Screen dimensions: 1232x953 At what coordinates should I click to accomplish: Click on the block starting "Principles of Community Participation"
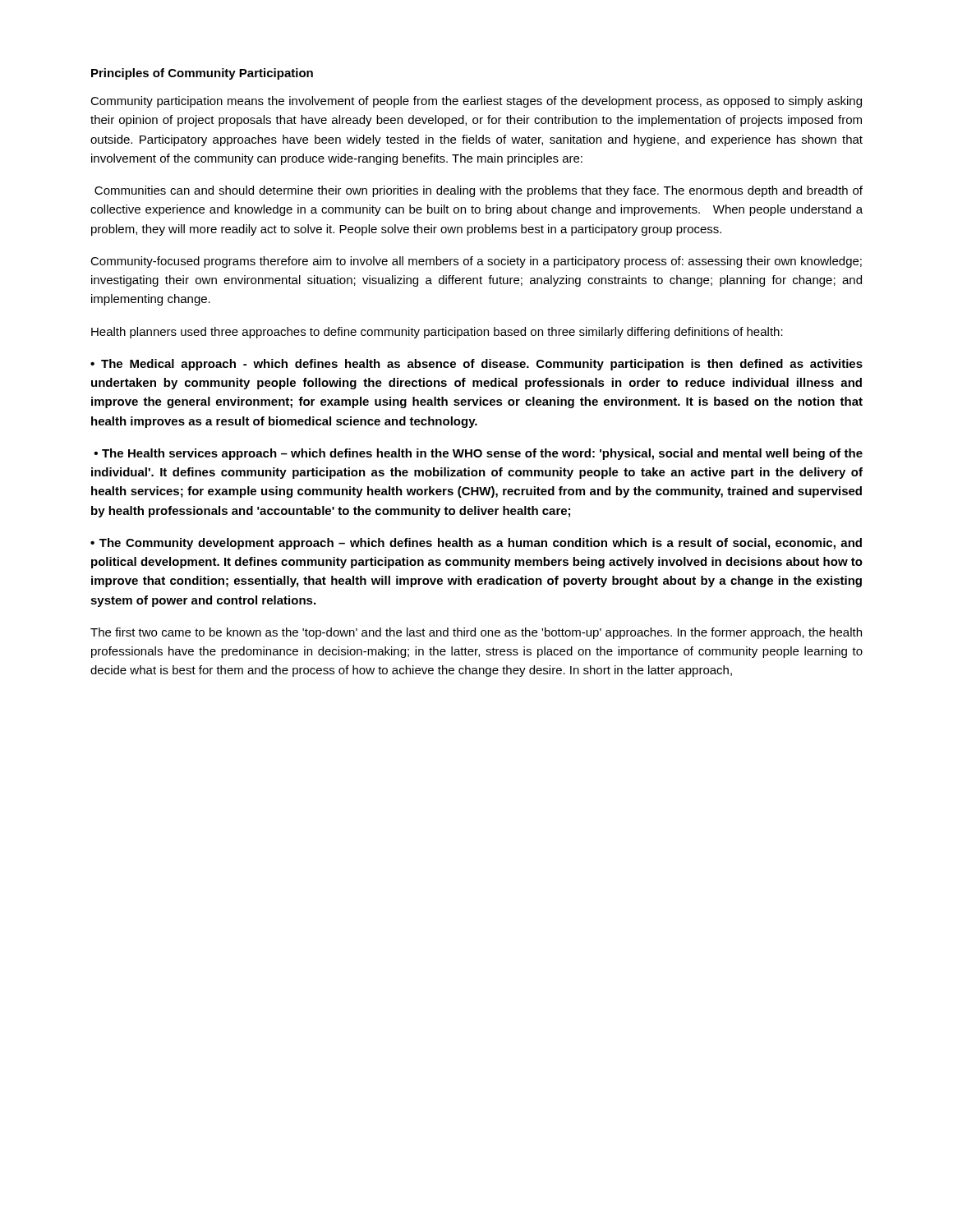point(202,73)
